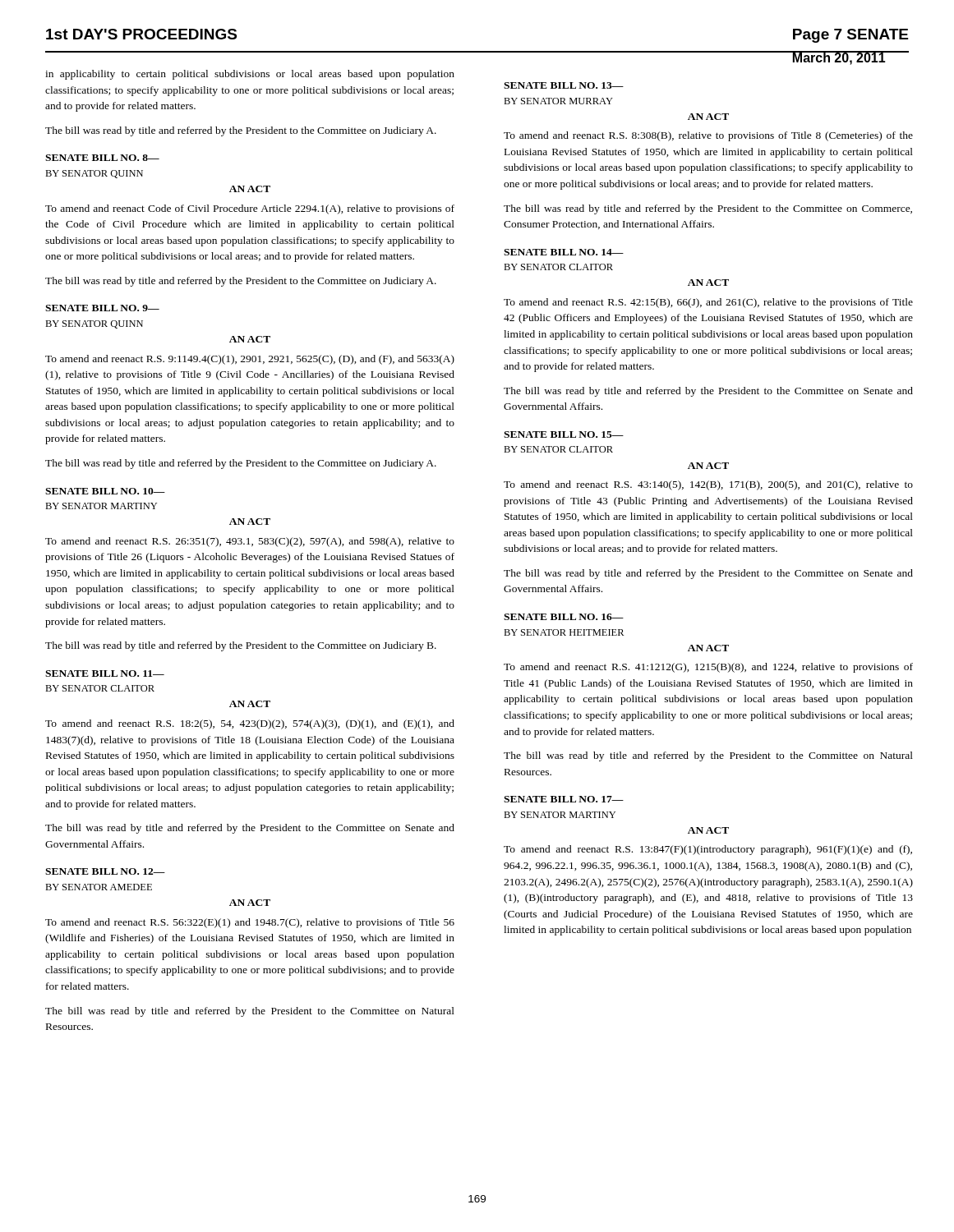Find the section header containing "SENATE BILL NO. 14—"
Image resolution: width=954 pixels, height=1232 pixels.
tap(563, 251)
